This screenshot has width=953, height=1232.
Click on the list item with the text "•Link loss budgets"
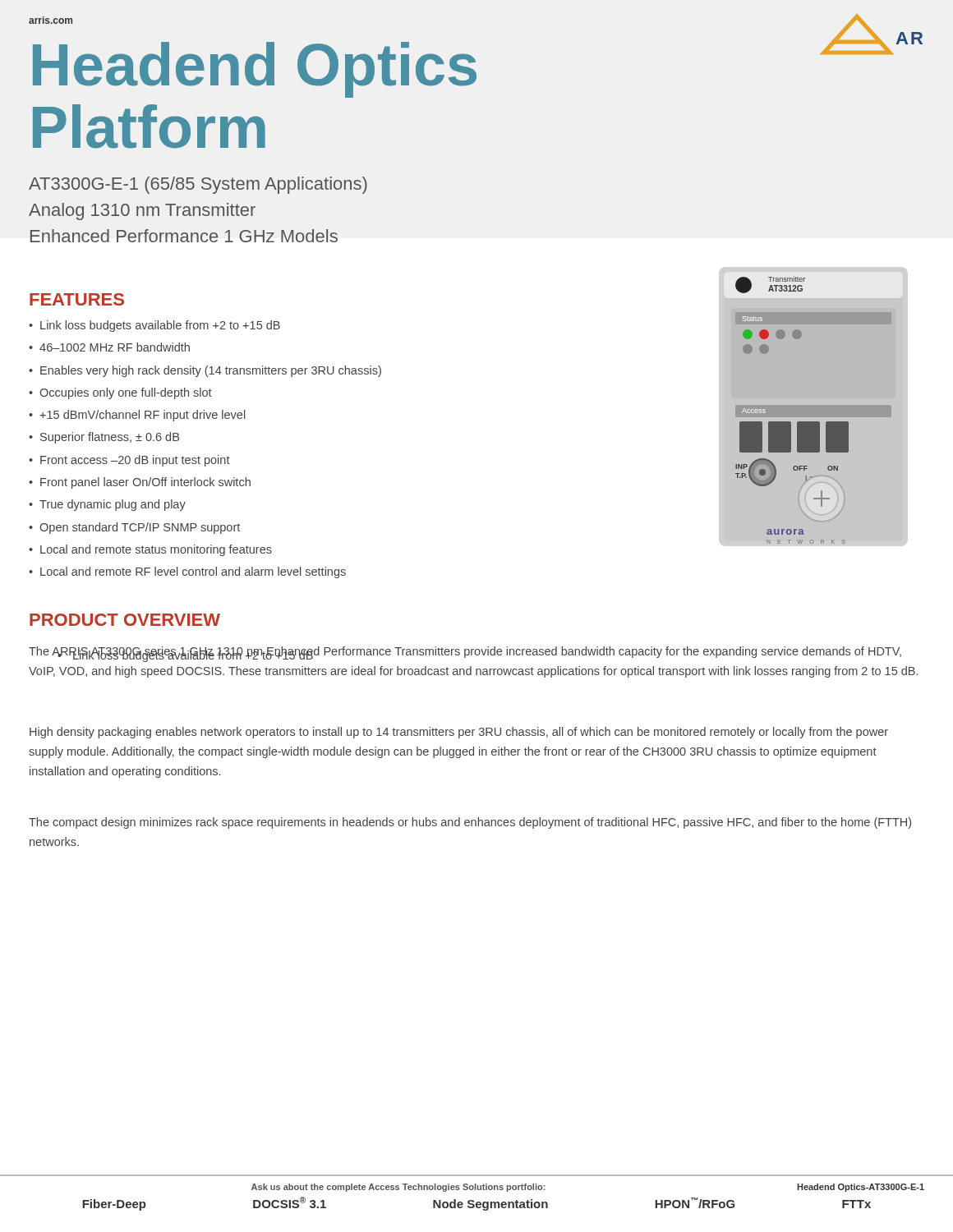pos(155,325)
